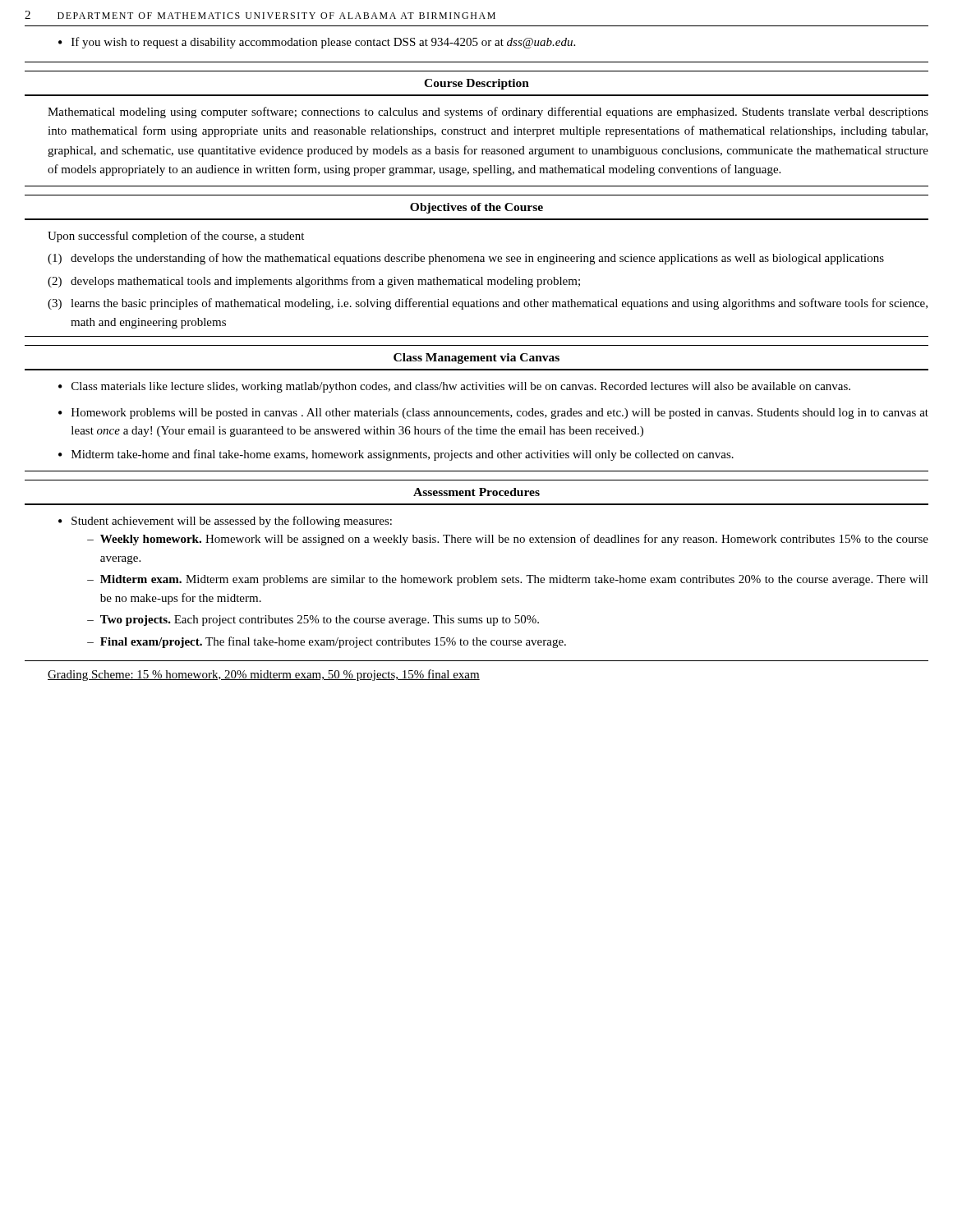Locate the block of text that opens with "(3) learns the basic principles"
Viewport: 953px width, 1232px height.
488,313
